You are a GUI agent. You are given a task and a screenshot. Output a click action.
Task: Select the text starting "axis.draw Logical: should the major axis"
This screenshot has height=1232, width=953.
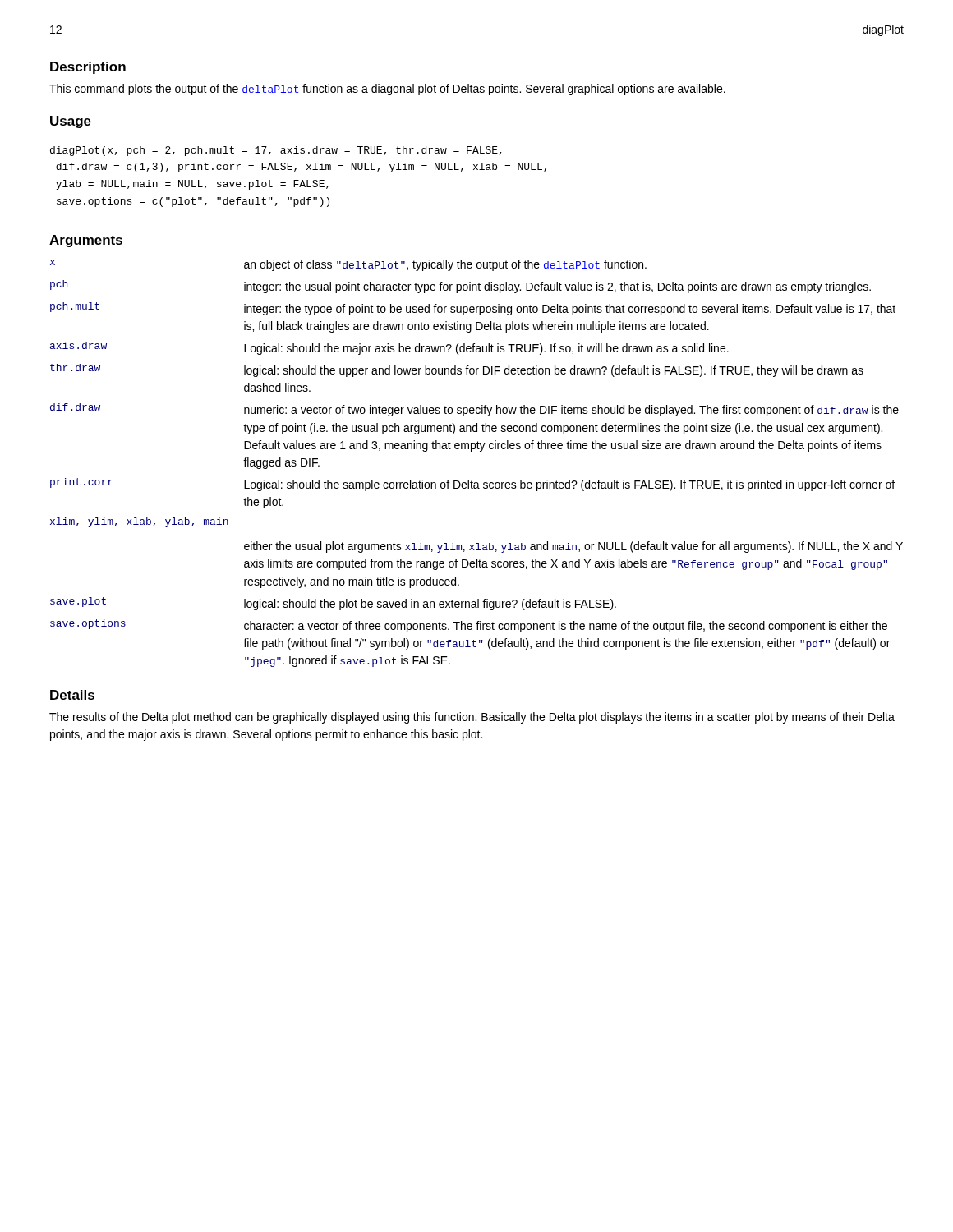pos(476,349)
